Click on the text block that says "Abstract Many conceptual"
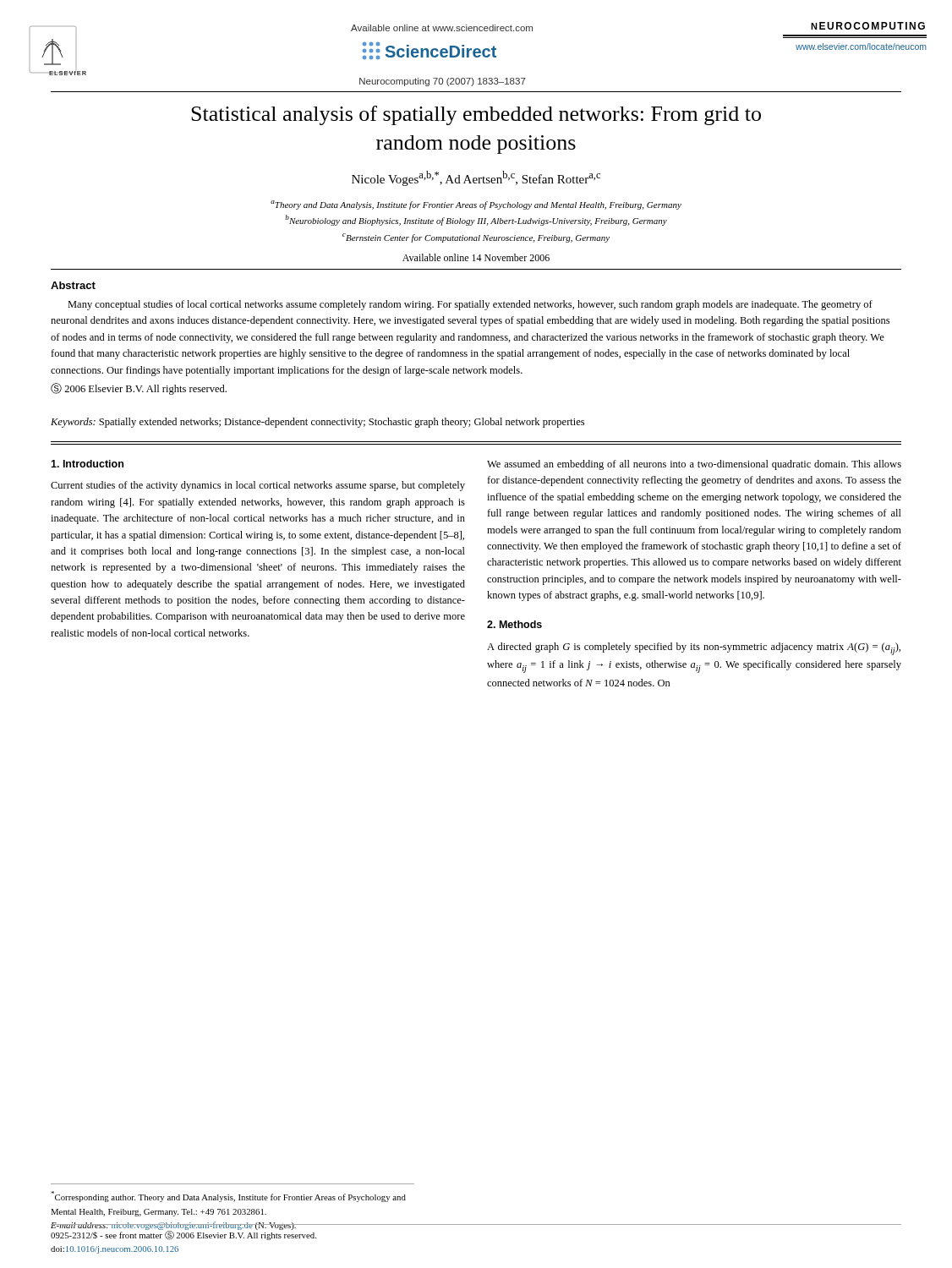 coord(476,338)
